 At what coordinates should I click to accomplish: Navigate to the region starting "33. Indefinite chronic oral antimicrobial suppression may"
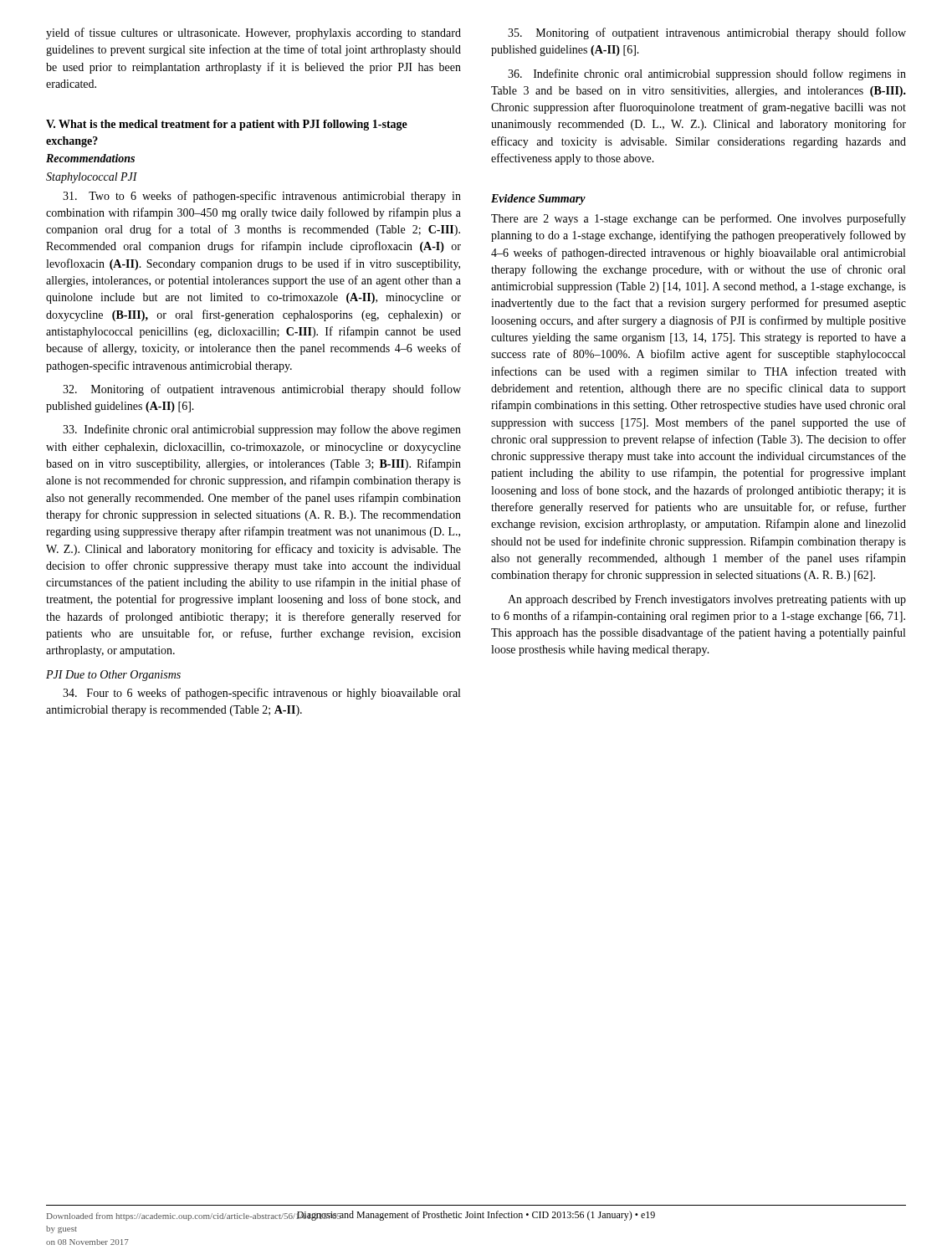coord(253,541)
